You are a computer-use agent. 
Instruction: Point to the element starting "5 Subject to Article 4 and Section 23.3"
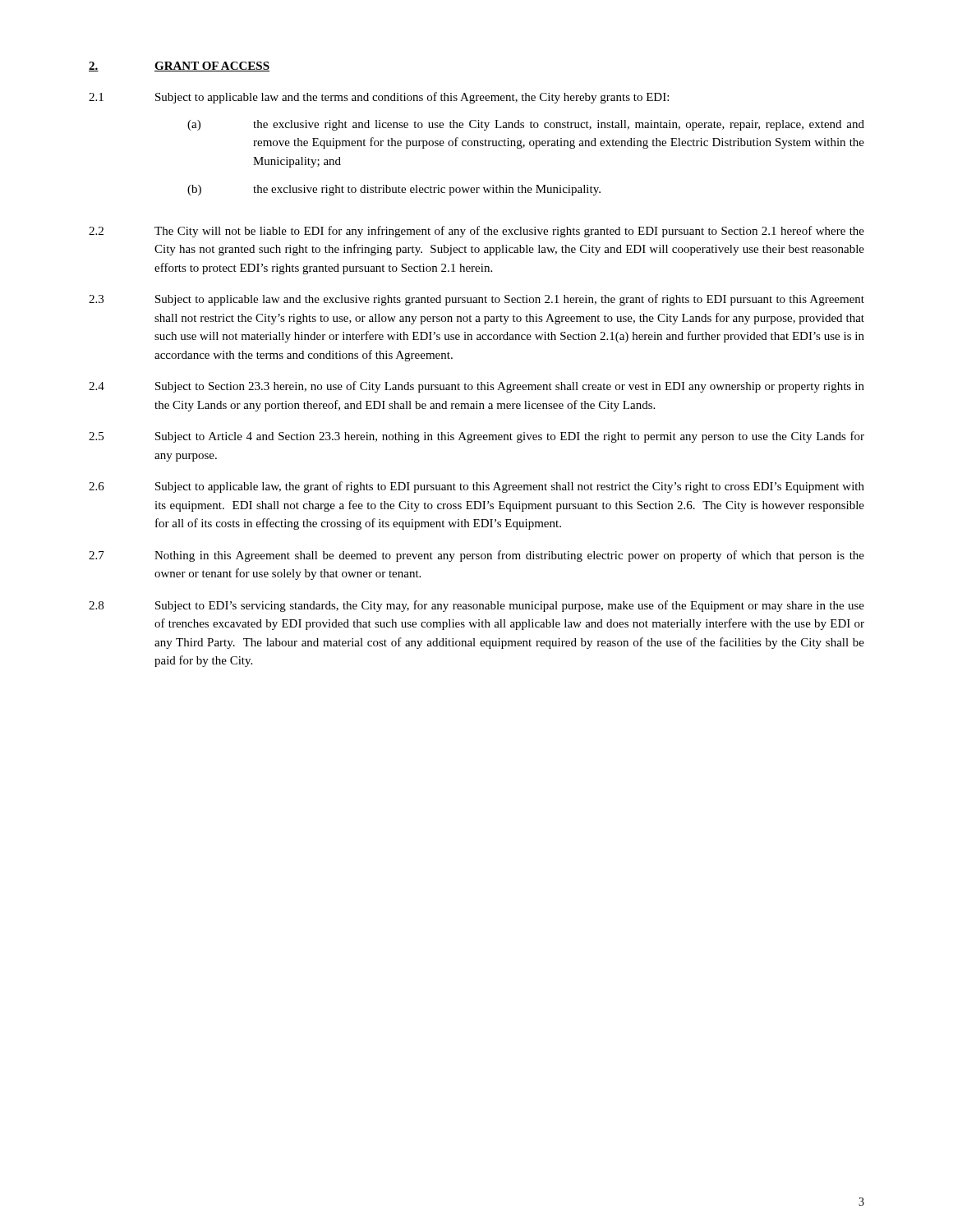click(476, 446)
